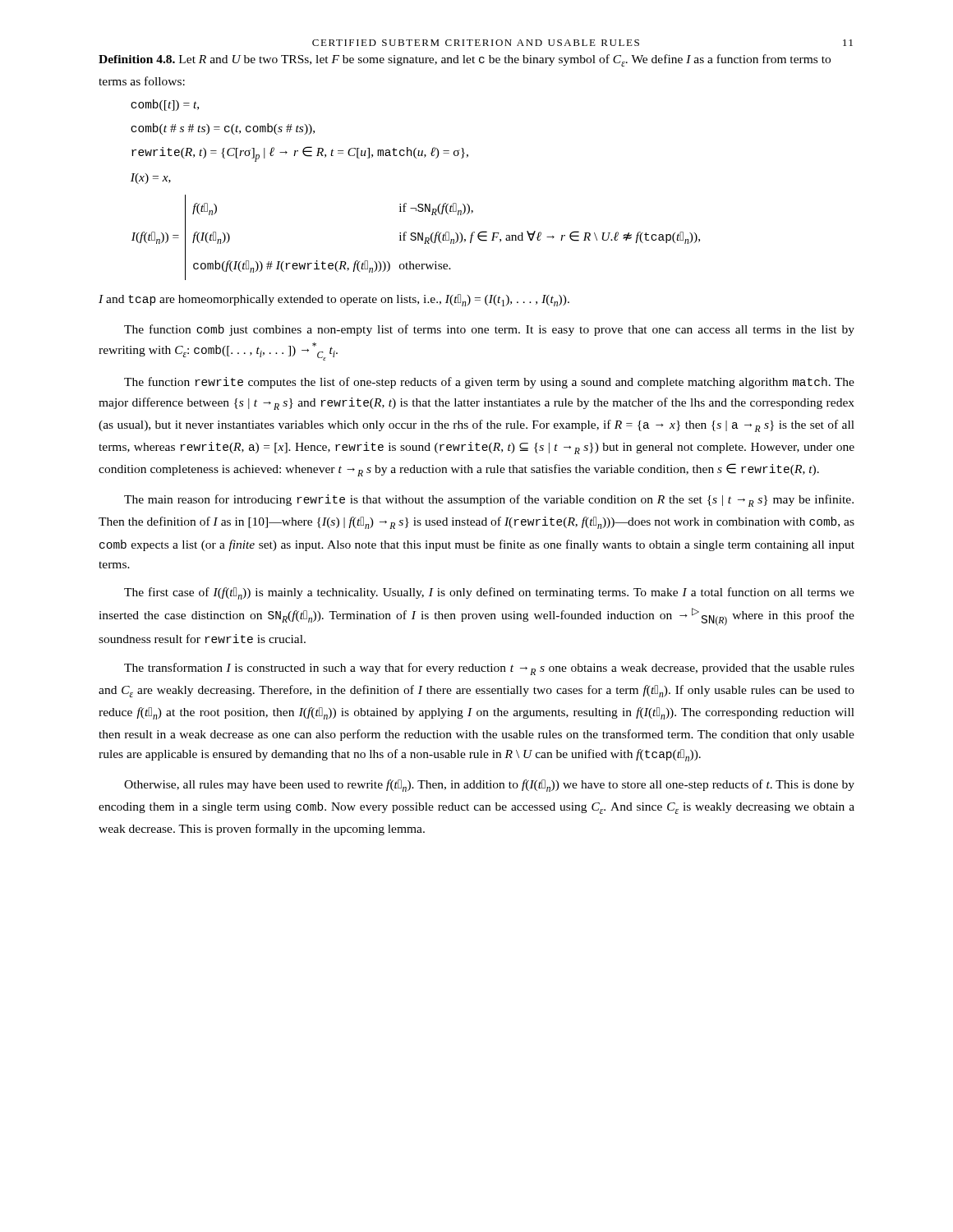Point to the block beginning "The first case of I(f(t⃗n)) is"
Image resolution: width=953 pixels, height=1232 pixels.
point(476,616)
